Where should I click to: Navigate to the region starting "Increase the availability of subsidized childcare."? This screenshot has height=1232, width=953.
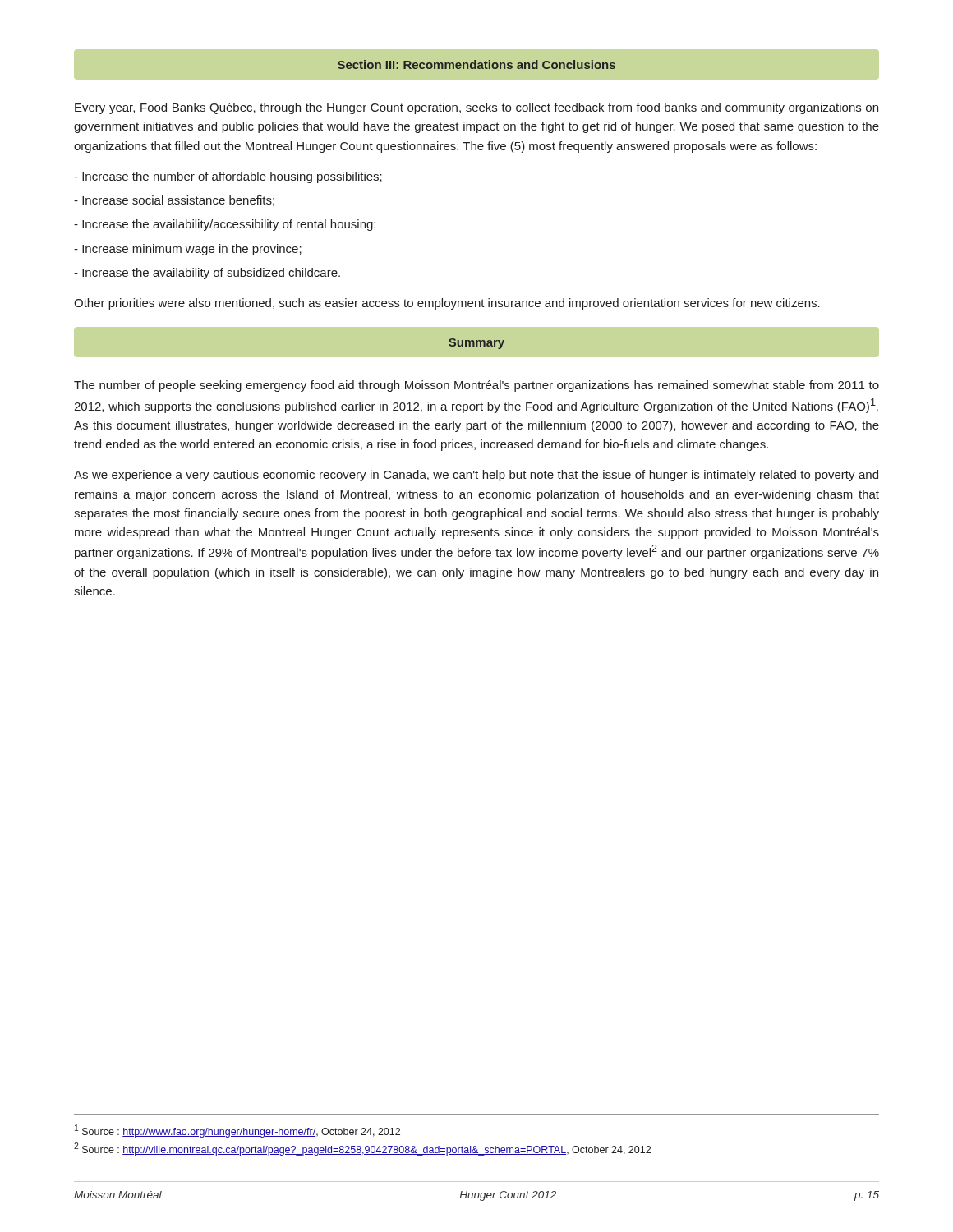208,272
